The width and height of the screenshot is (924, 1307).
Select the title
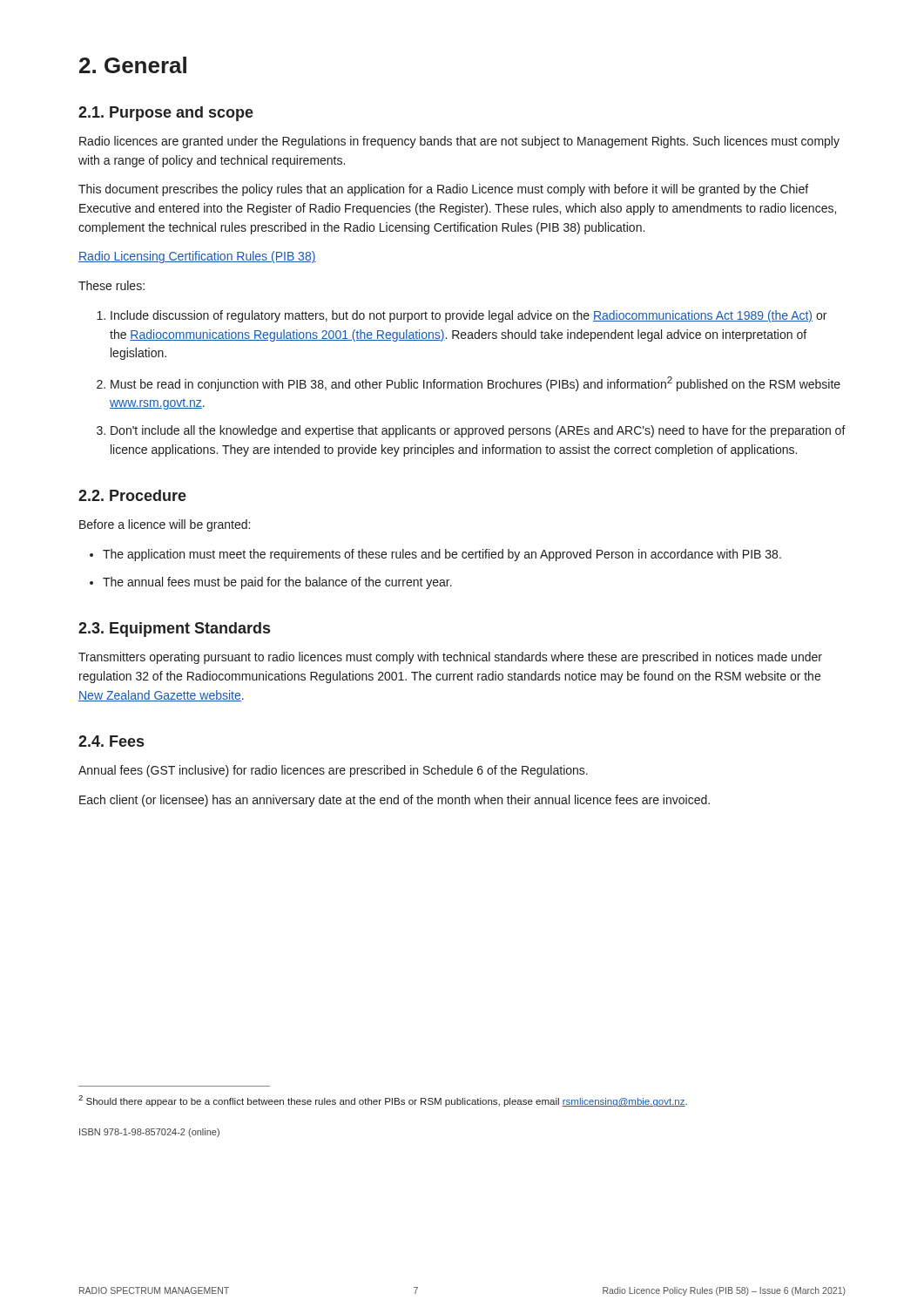pos(462,66)
